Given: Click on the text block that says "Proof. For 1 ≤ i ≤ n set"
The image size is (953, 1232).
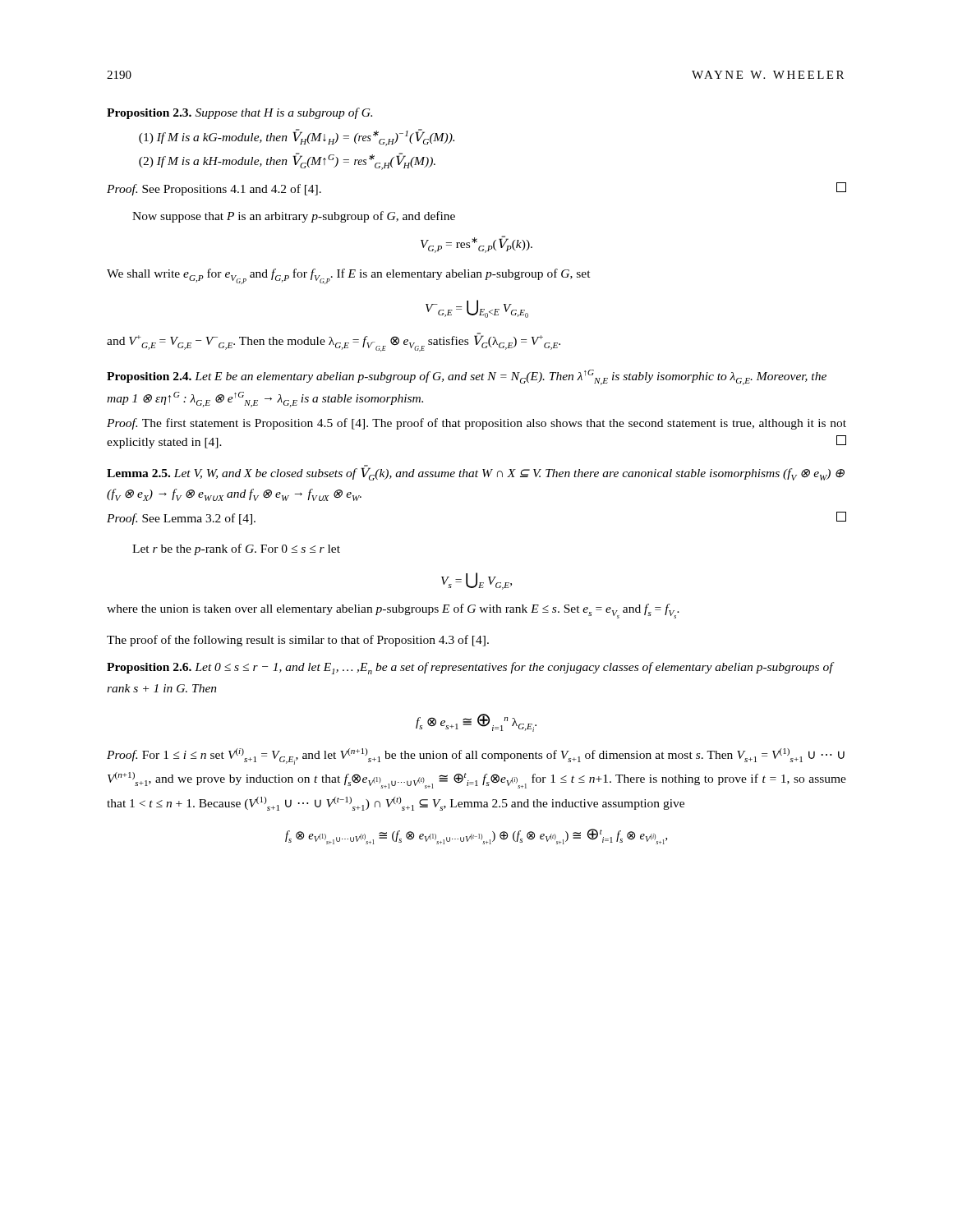Looking at the screenshot, I should [476, 779].
